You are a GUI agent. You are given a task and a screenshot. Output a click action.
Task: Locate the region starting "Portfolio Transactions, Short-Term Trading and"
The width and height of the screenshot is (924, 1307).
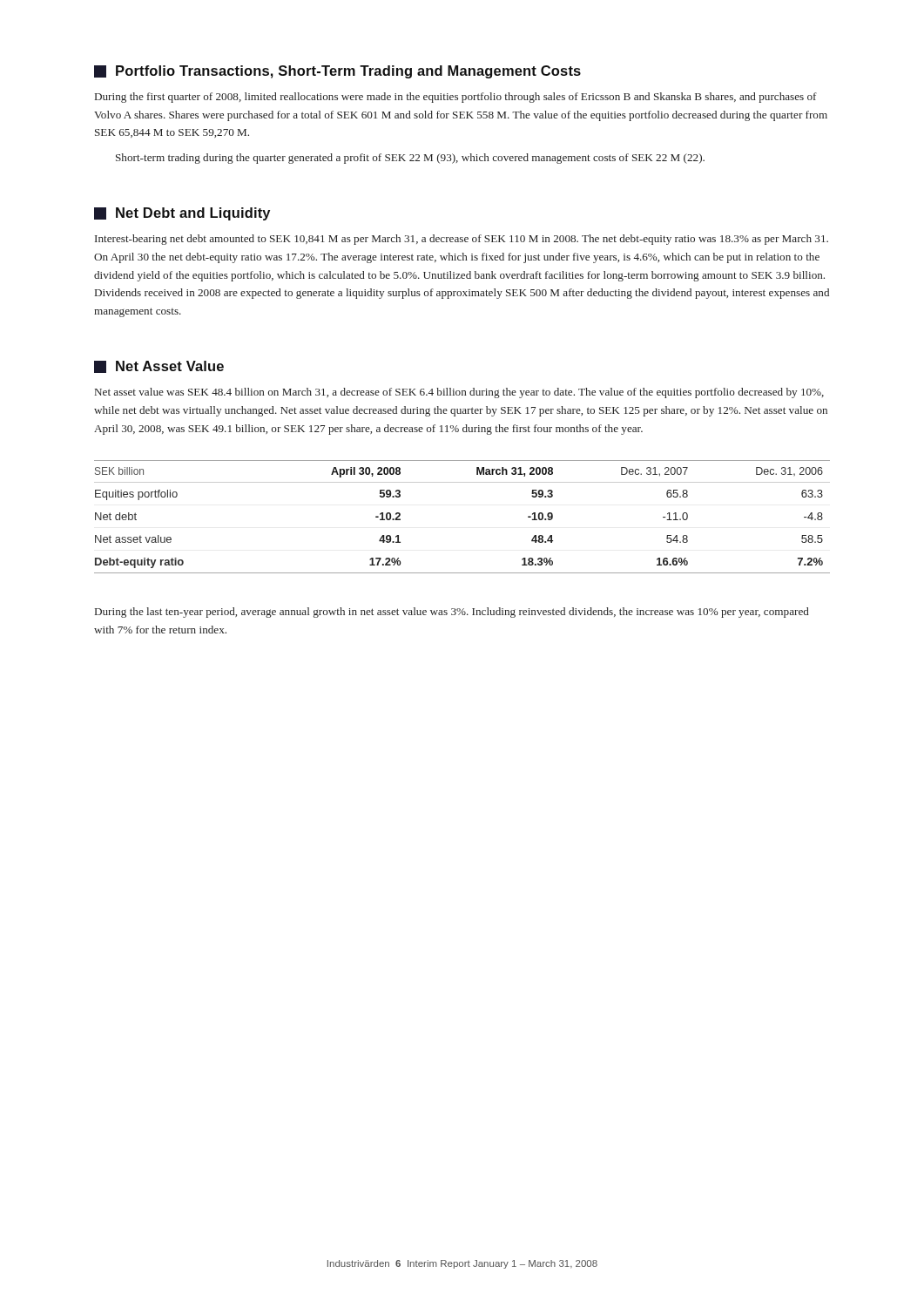coord(338,71)
